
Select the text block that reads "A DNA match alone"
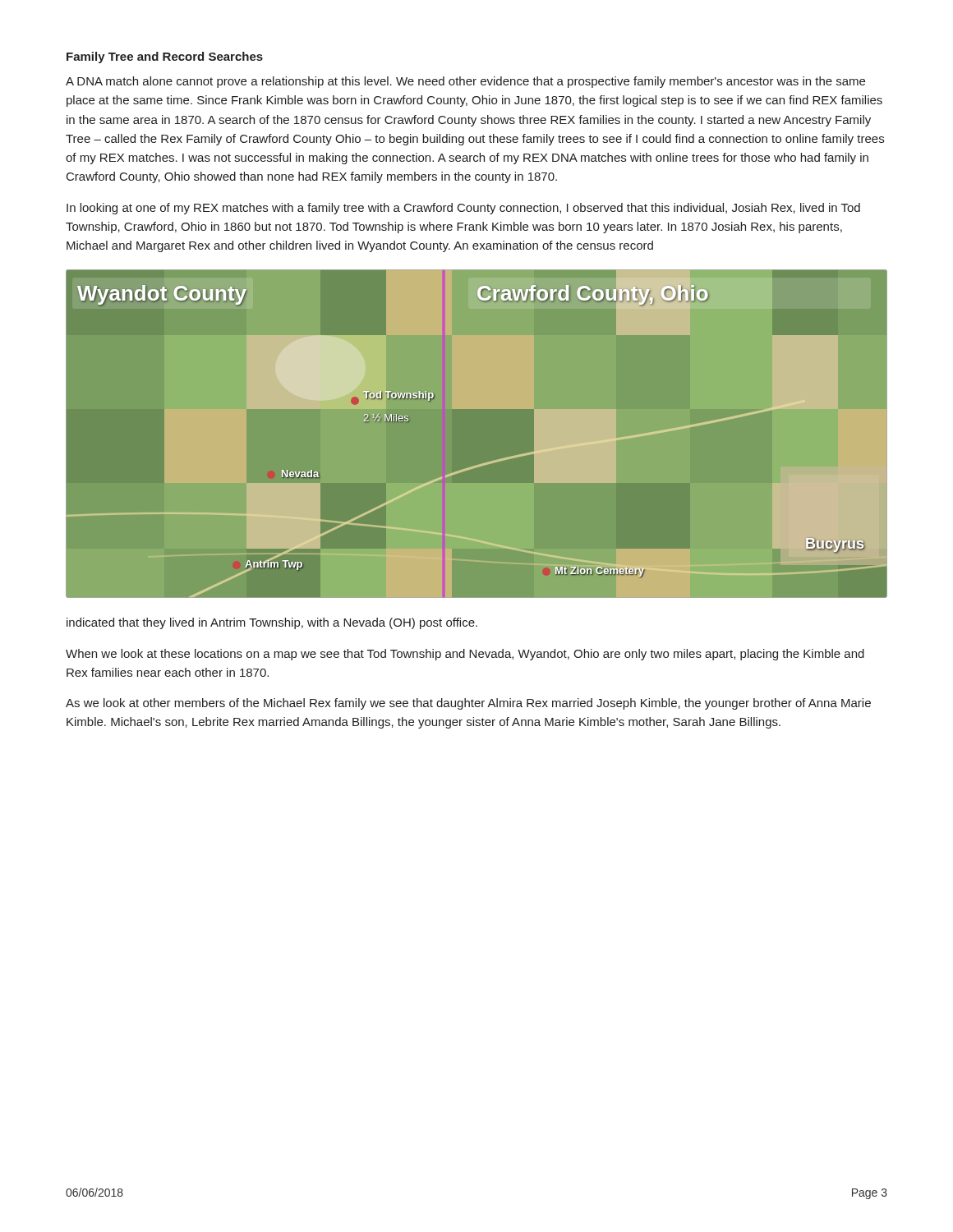[x=475, y=129]
